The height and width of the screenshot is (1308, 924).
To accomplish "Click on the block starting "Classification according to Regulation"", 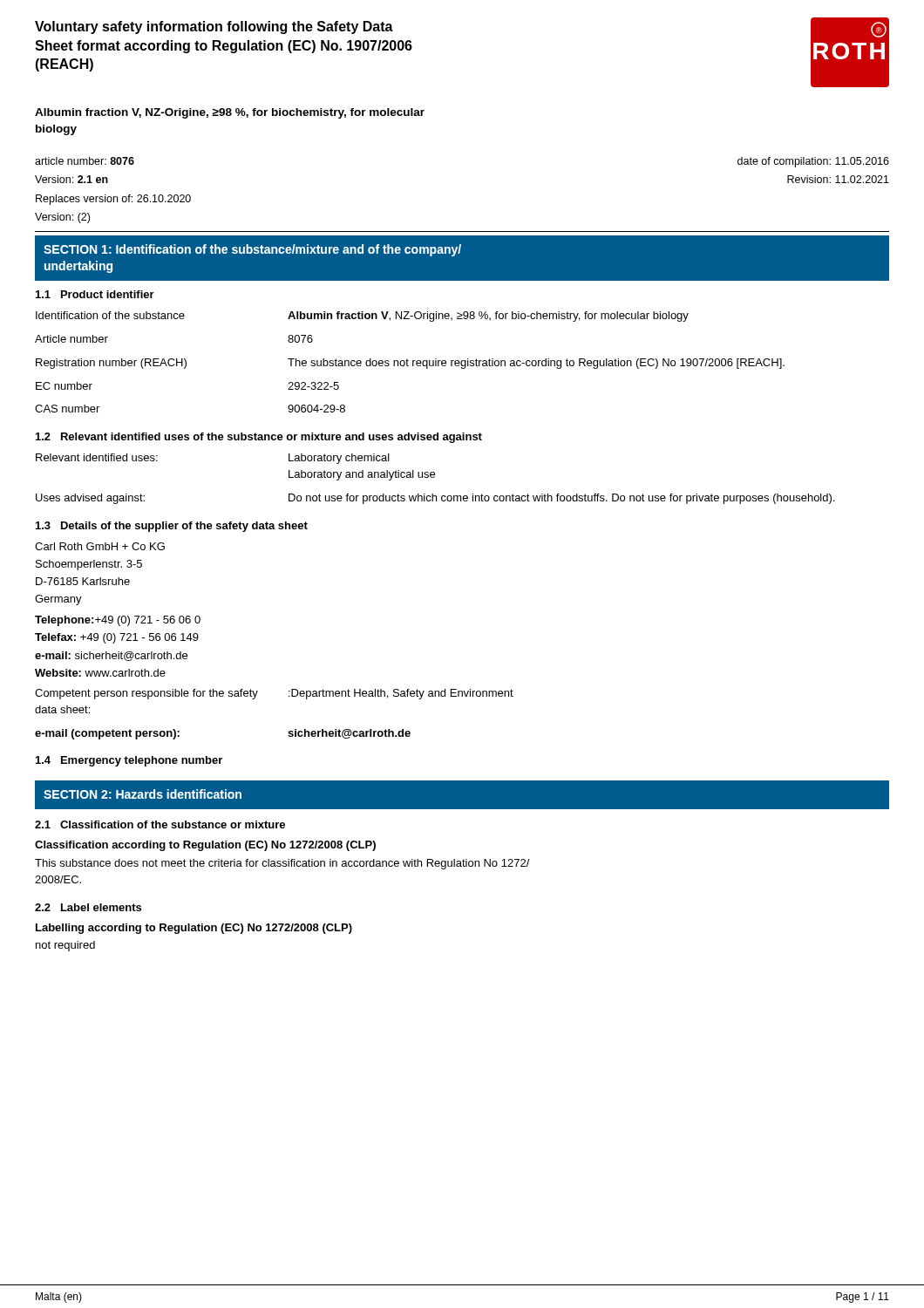I will tap(205, 845).
